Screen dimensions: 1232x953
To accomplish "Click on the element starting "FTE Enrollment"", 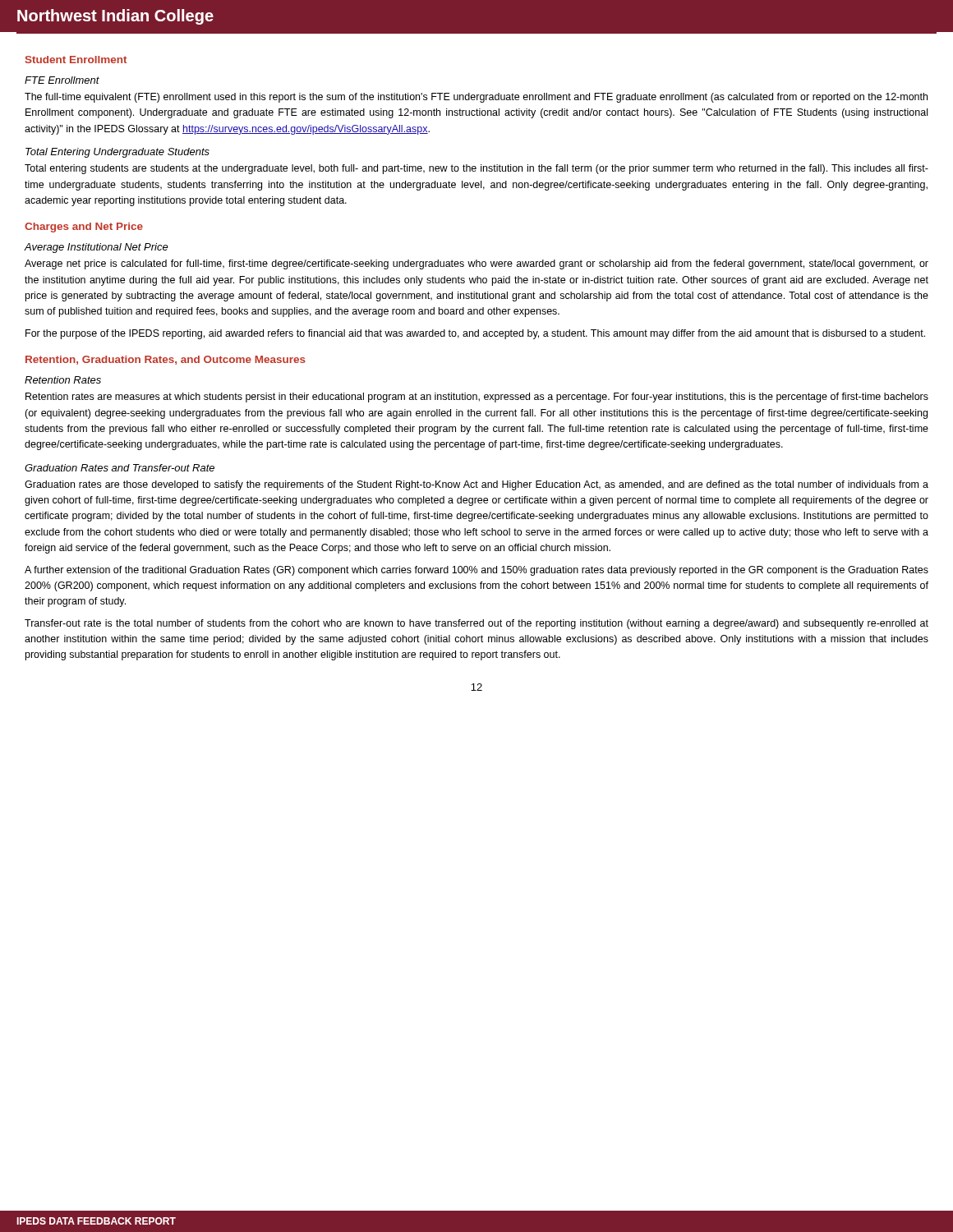I will click(62, 80).
